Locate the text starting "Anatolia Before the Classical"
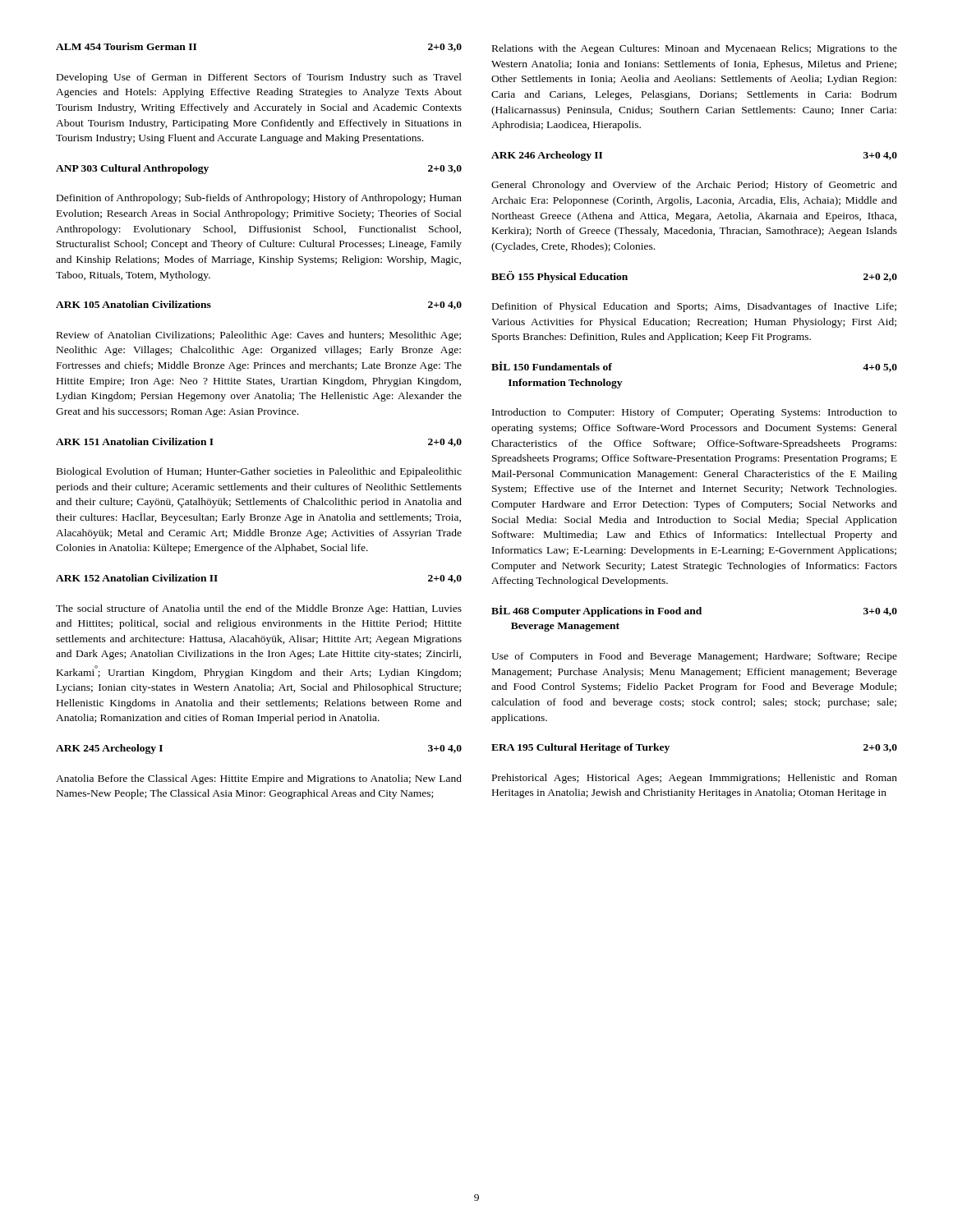This screenshot has width=953, height=1232. point(259,786)
